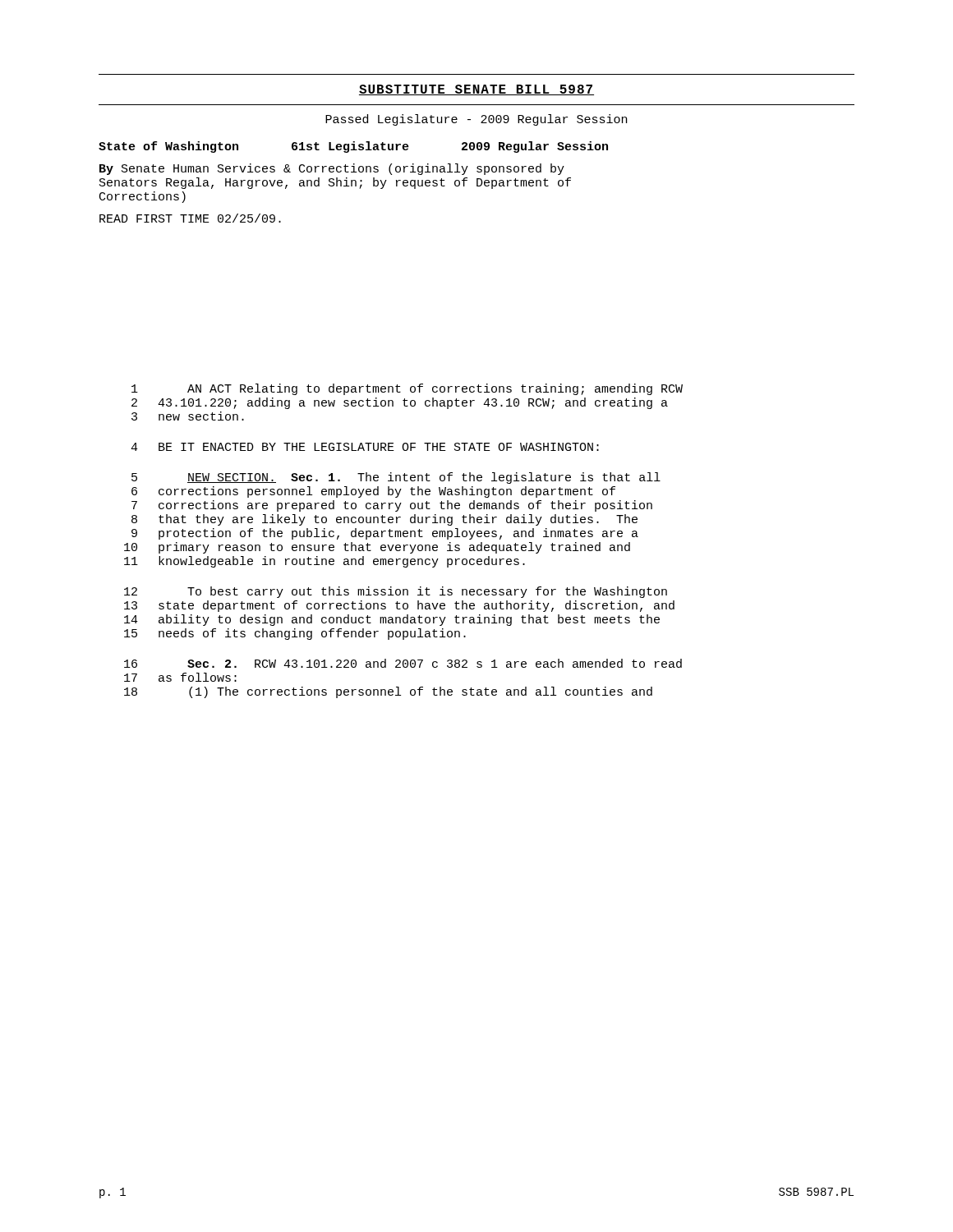953x1232 pixels.
Task: Locate the block of text that opens with "By Senate Human Services"
Action: tap(335, 184)
